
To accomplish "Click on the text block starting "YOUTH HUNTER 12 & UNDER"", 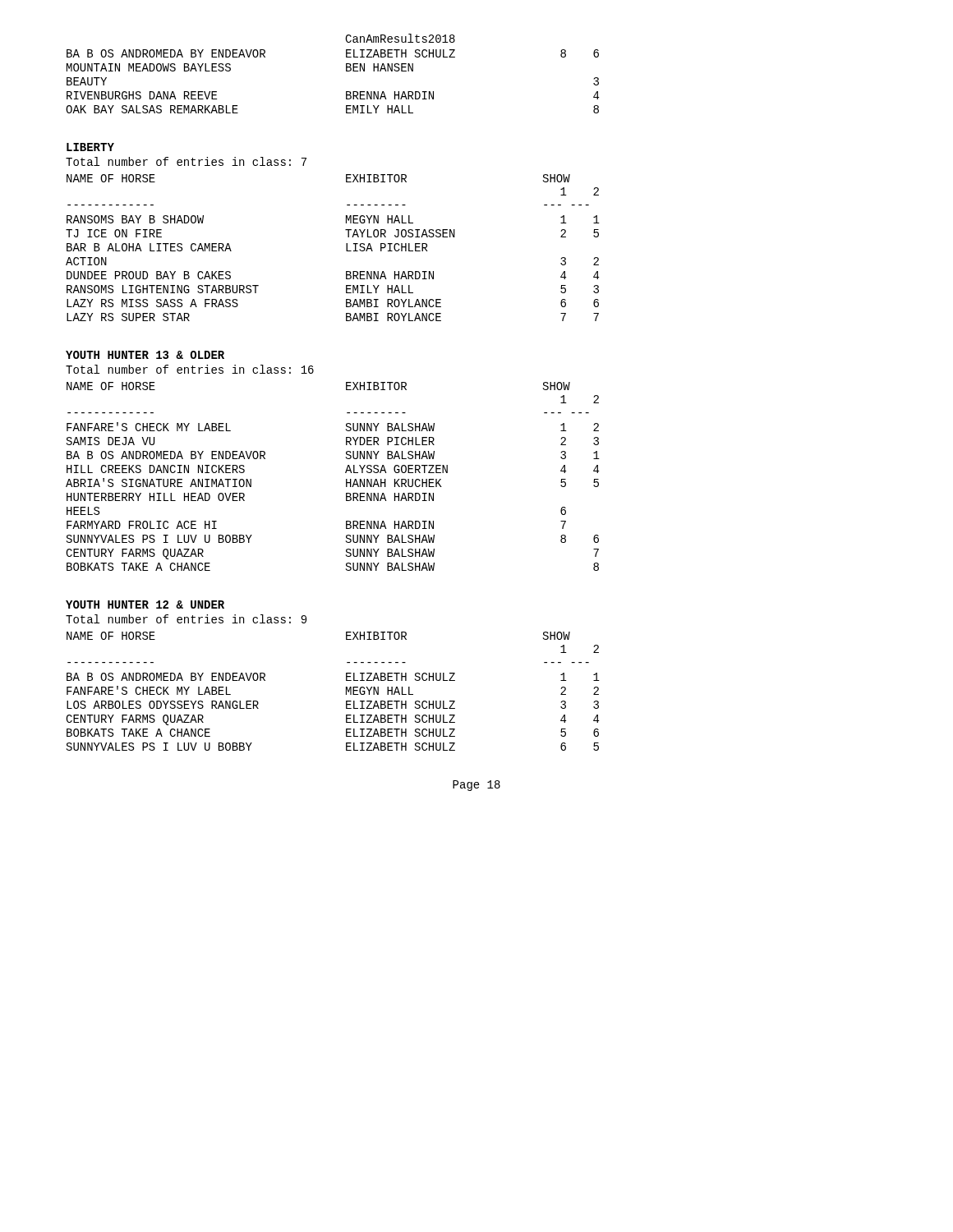I will (x=145, y=605).
